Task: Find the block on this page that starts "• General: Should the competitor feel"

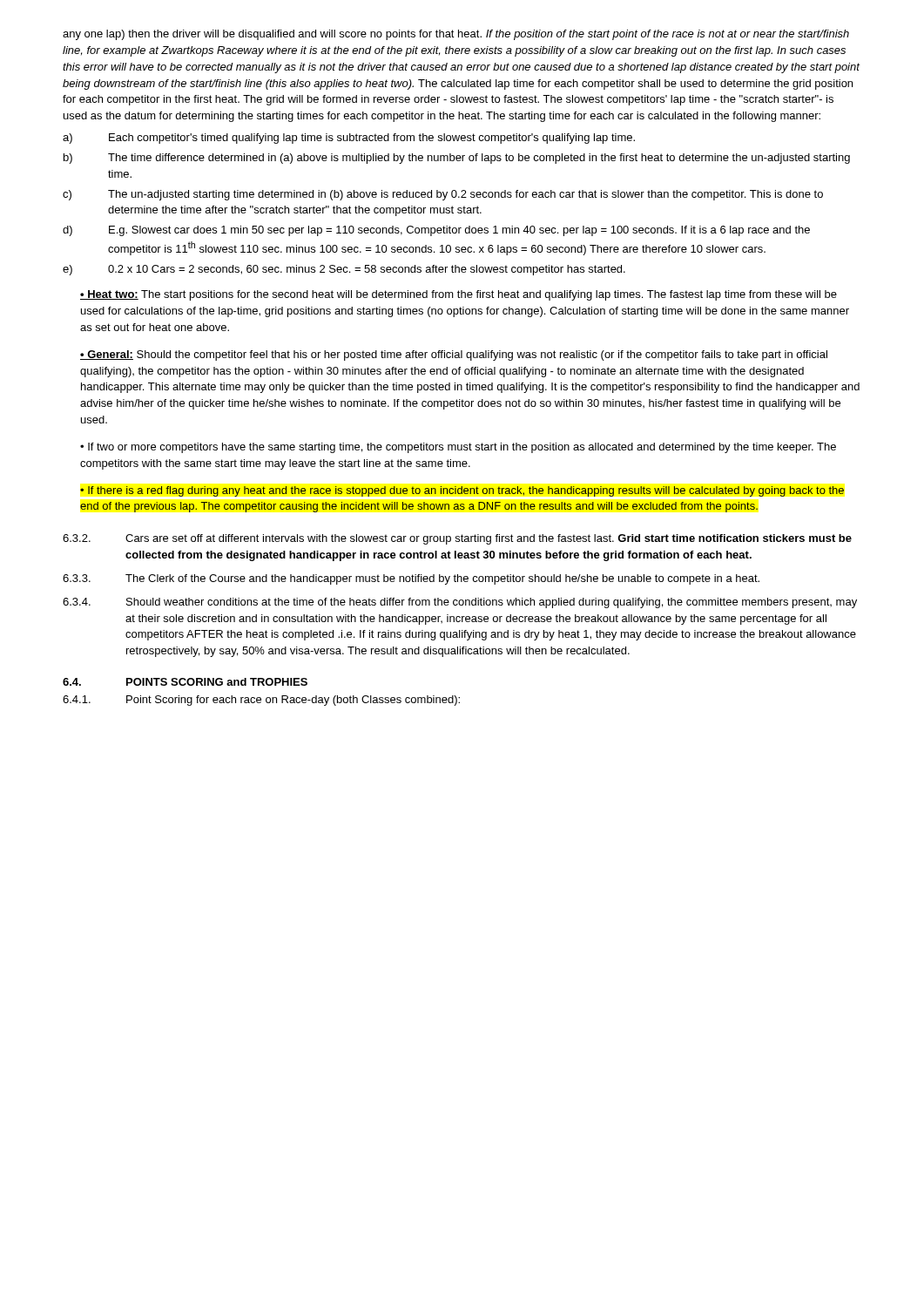Action: 470,387
